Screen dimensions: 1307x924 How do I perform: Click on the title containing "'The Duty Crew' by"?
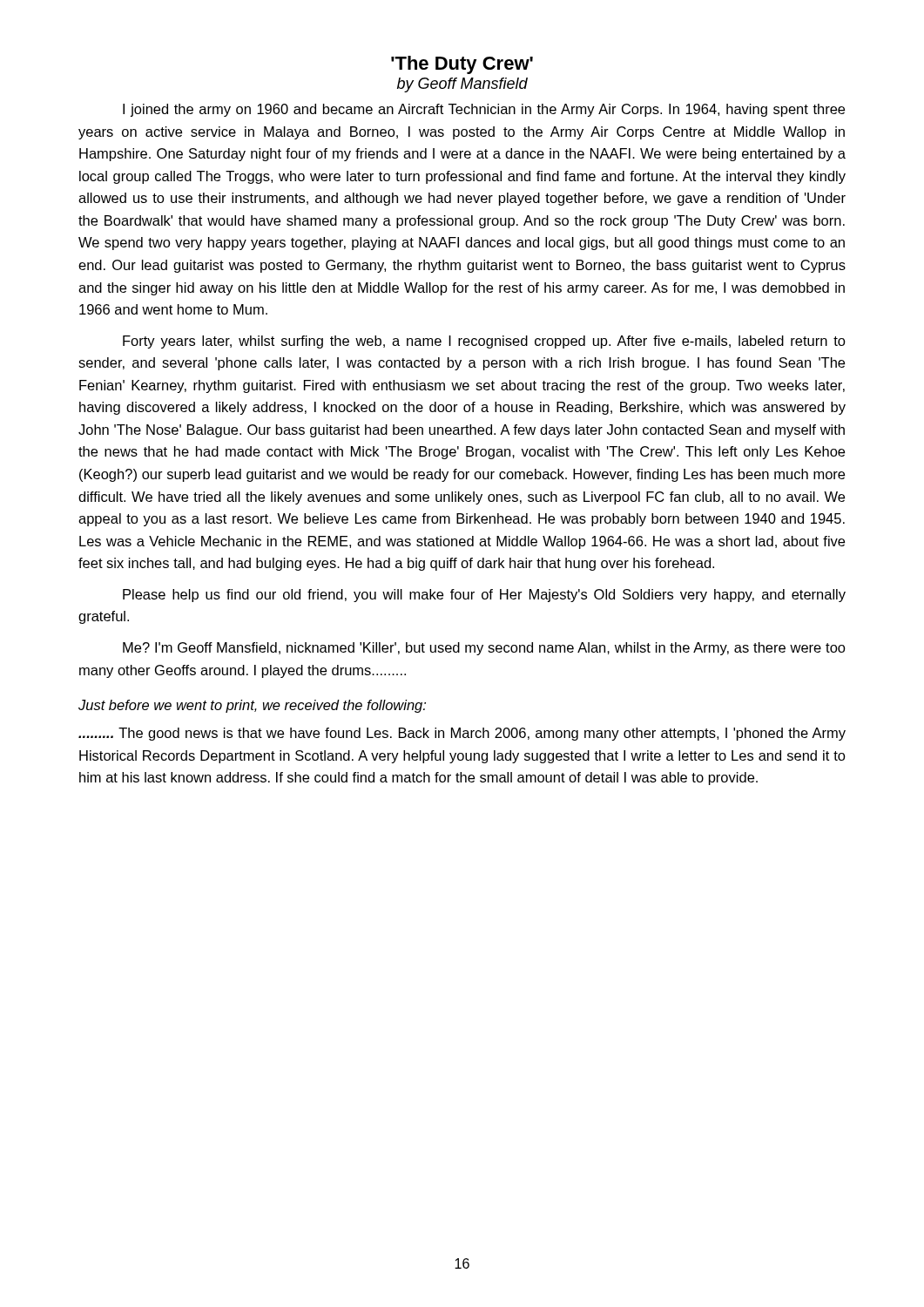(x=462, y=73)
